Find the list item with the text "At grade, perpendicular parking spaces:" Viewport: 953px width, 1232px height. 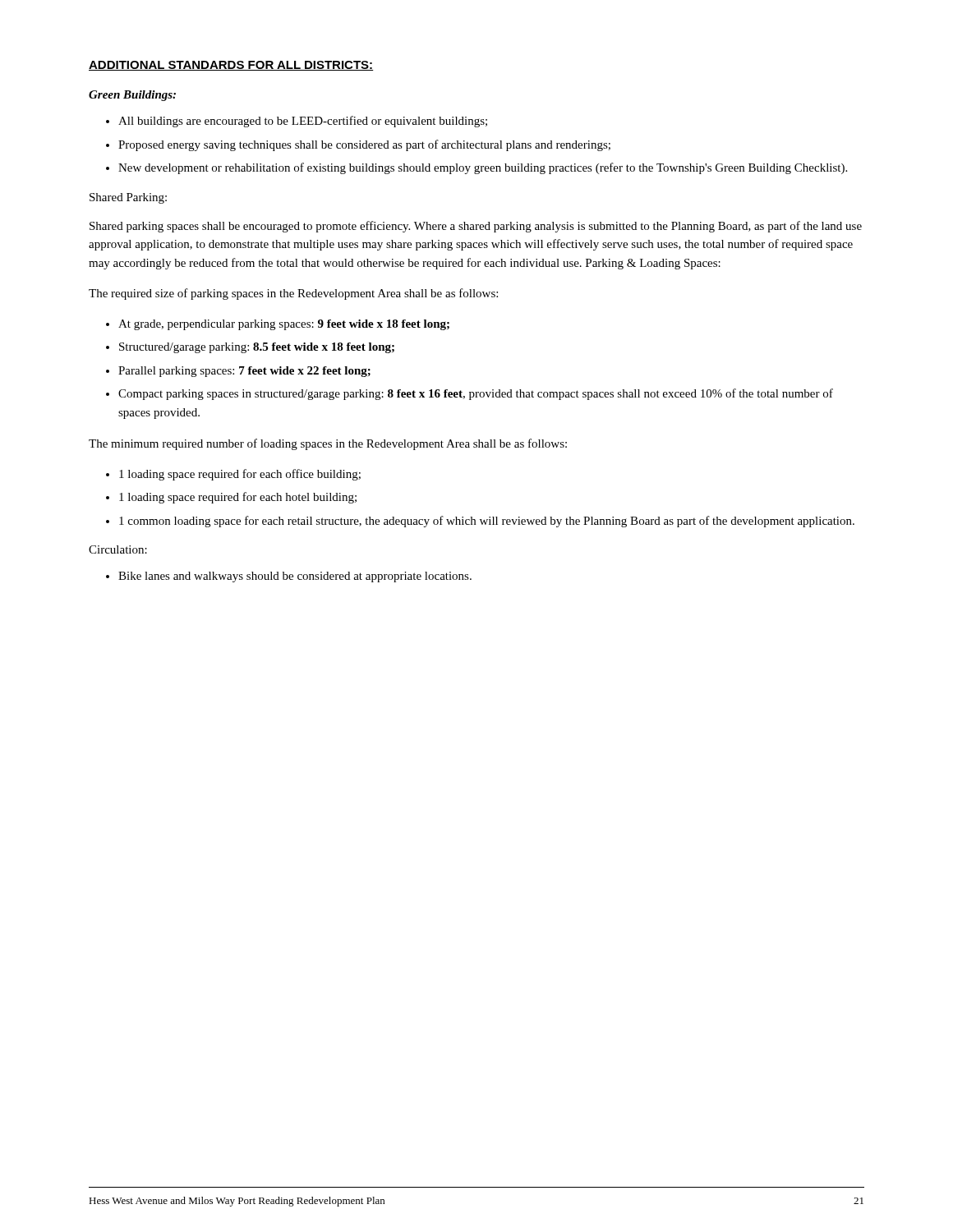tap(278, 325)
